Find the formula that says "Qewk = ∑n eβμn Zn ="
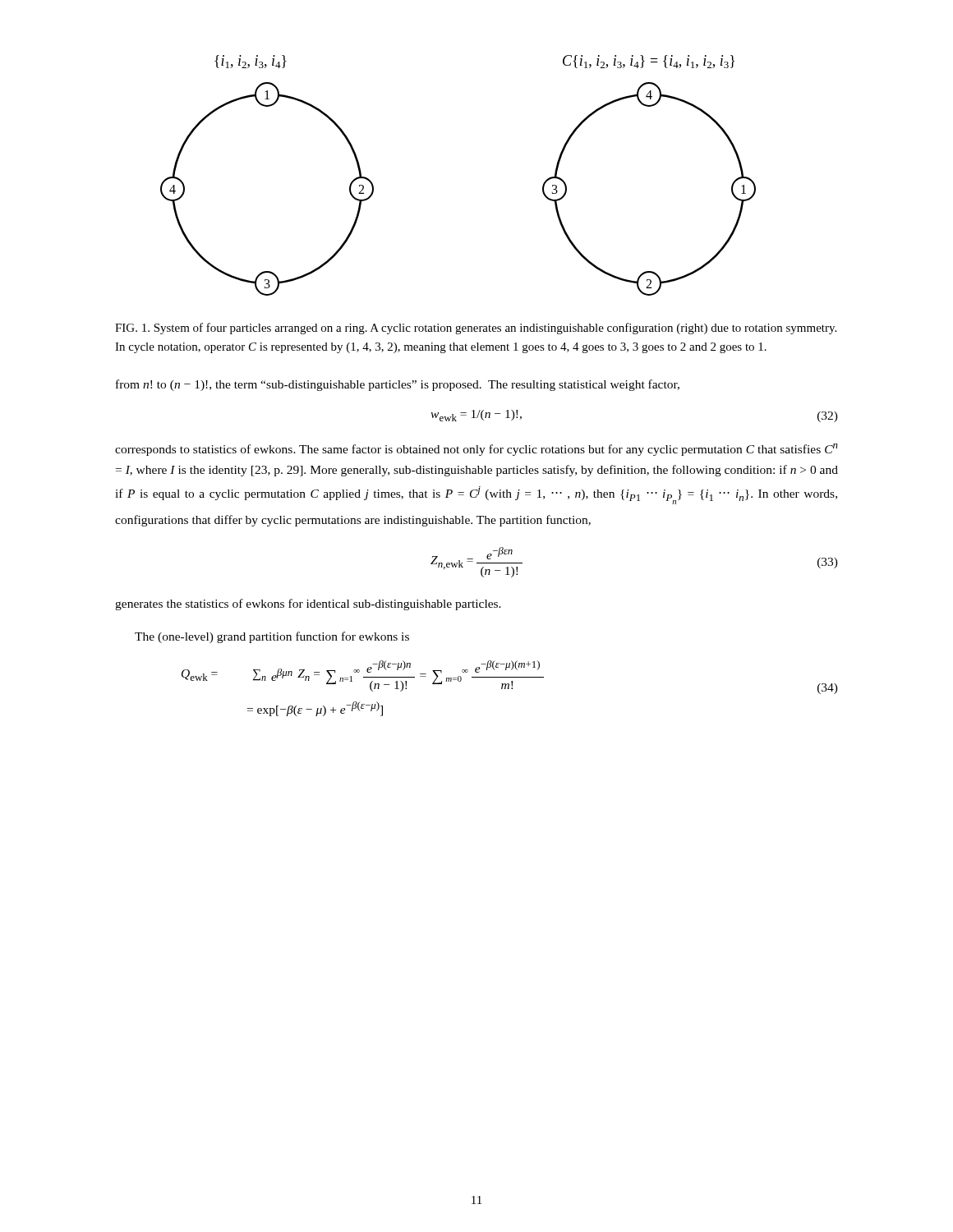The width and height of the screenshot is (953, 1232). tap(509, 687)
